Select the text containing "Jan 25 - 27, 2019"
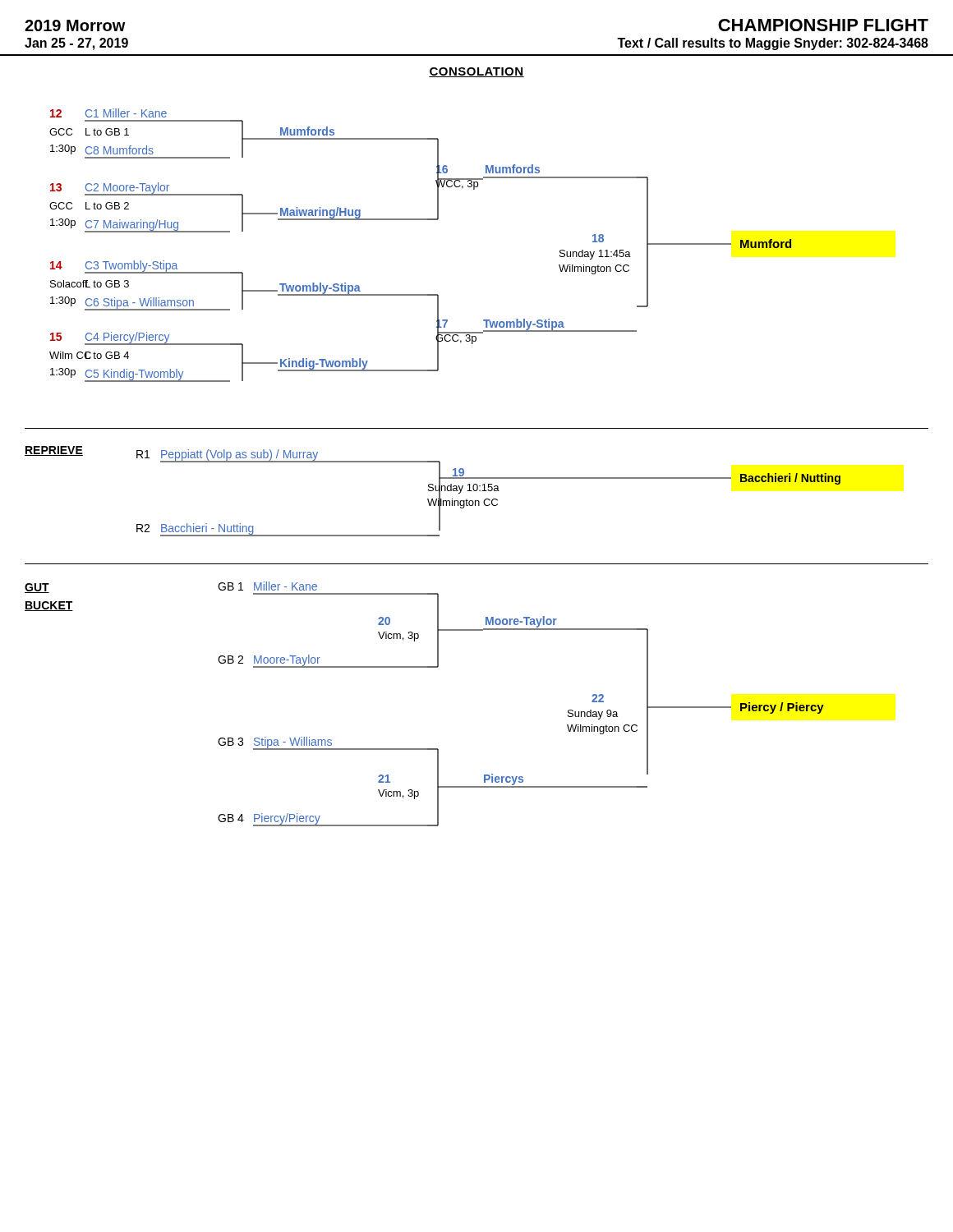 coord(77,43)
